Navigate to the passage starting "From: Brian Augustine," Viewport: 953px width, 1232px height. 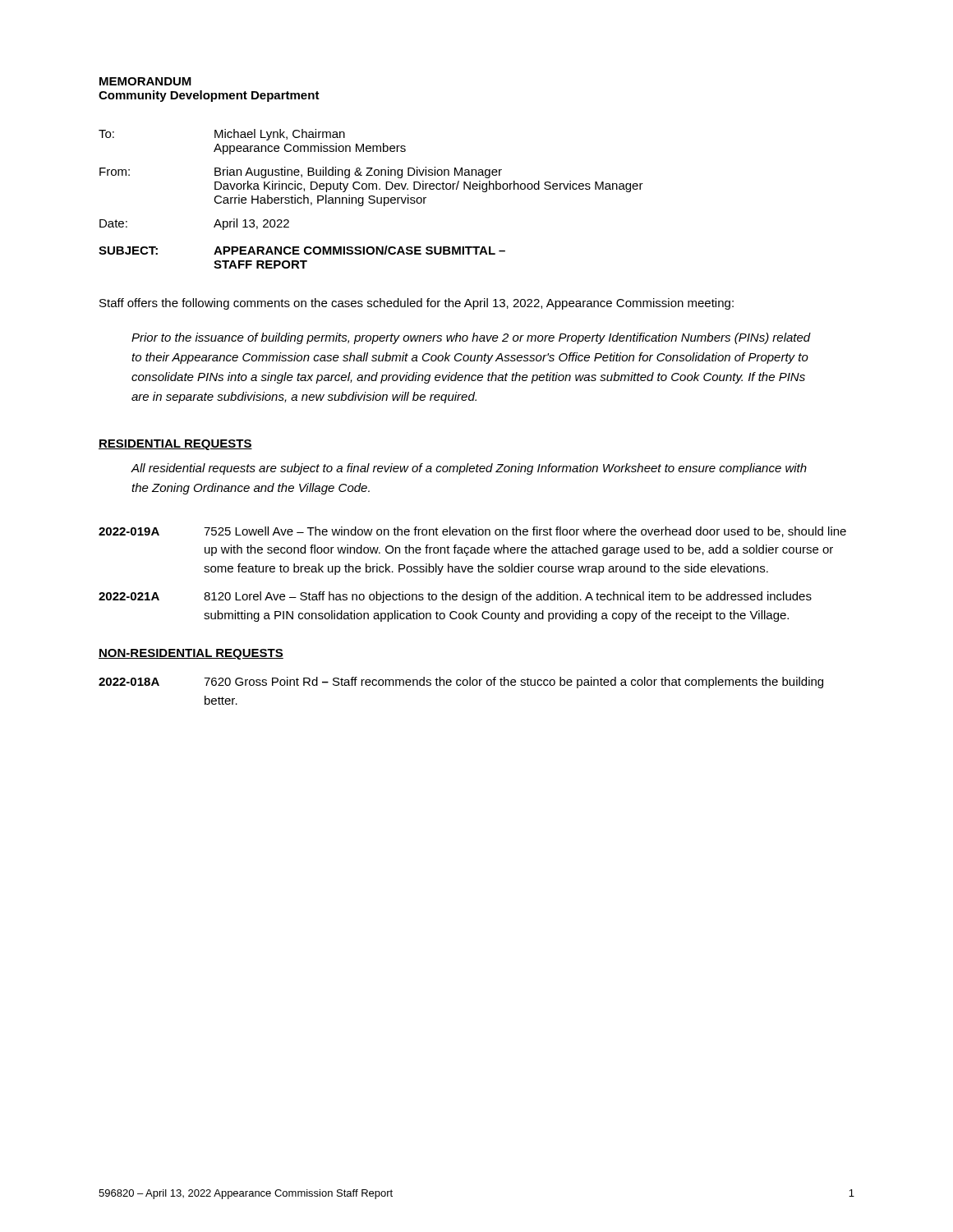click(x=476, y=185)
